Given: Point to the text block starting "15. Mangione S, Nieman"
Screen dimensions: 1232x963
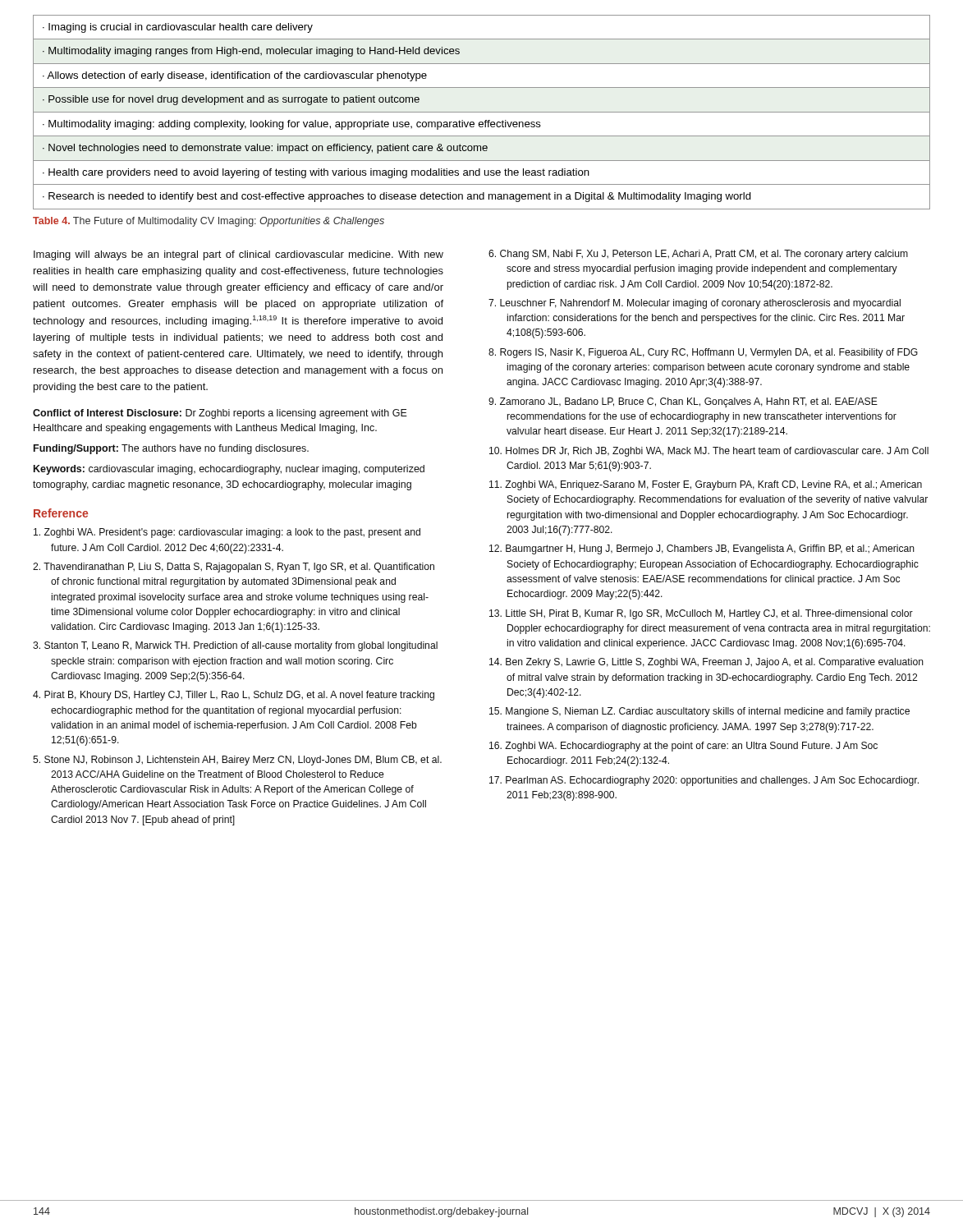Looking at the screenshot, I should [x=699, y=719].
